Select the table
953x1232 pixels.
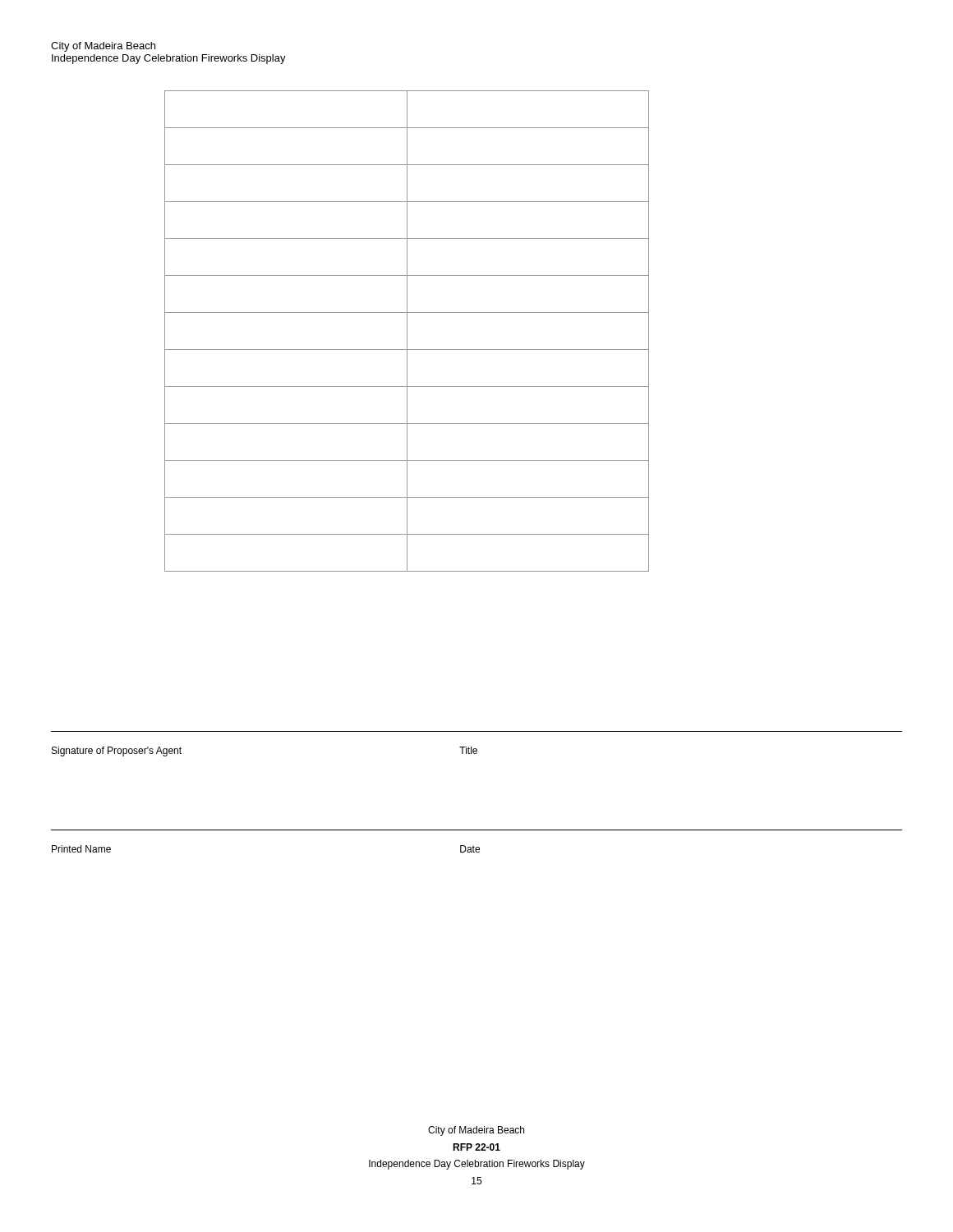(407, 331)
